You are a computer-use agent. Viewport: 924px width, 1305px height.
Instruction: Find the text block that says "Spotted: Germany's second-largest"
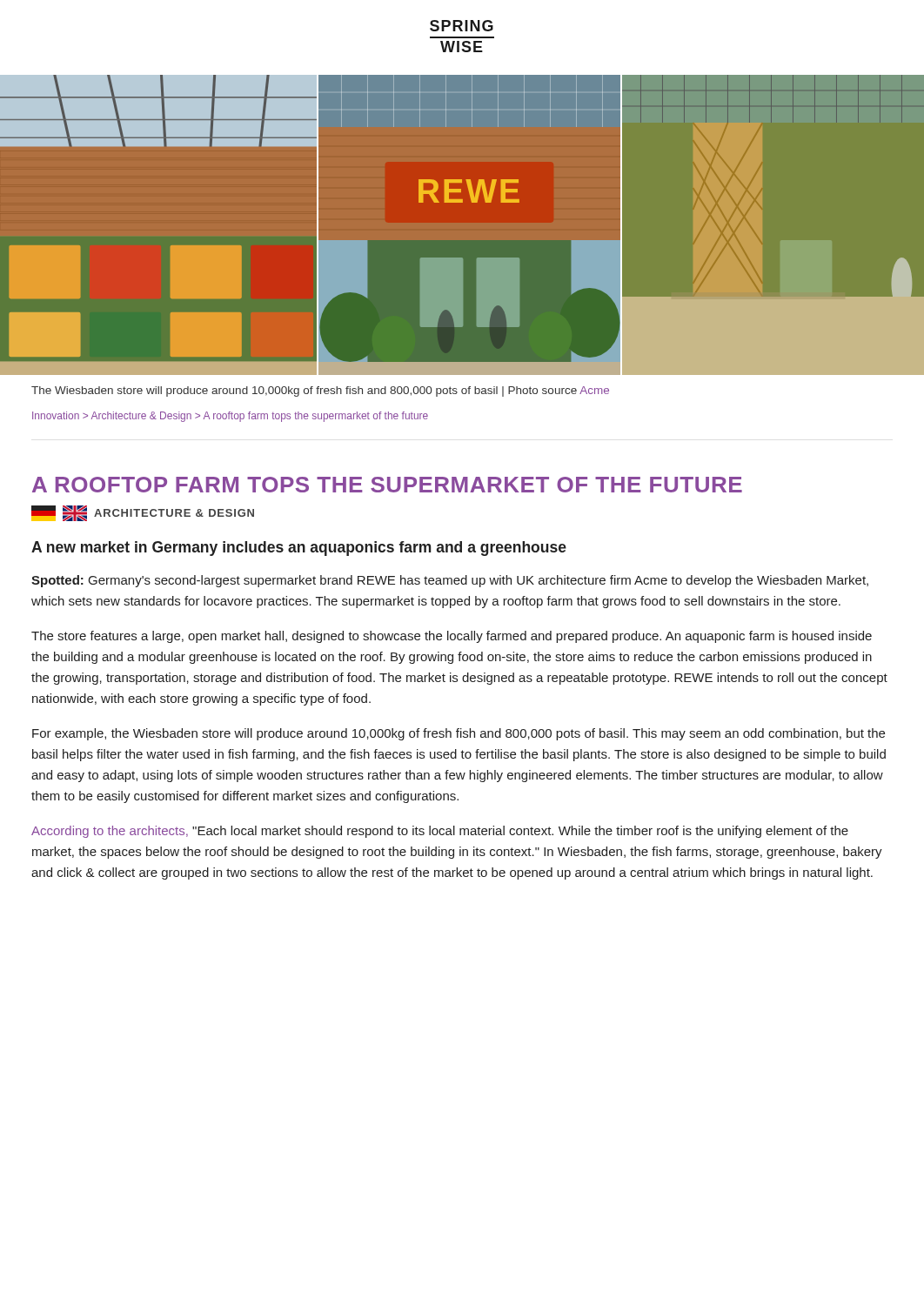click(x=450, y=591)
